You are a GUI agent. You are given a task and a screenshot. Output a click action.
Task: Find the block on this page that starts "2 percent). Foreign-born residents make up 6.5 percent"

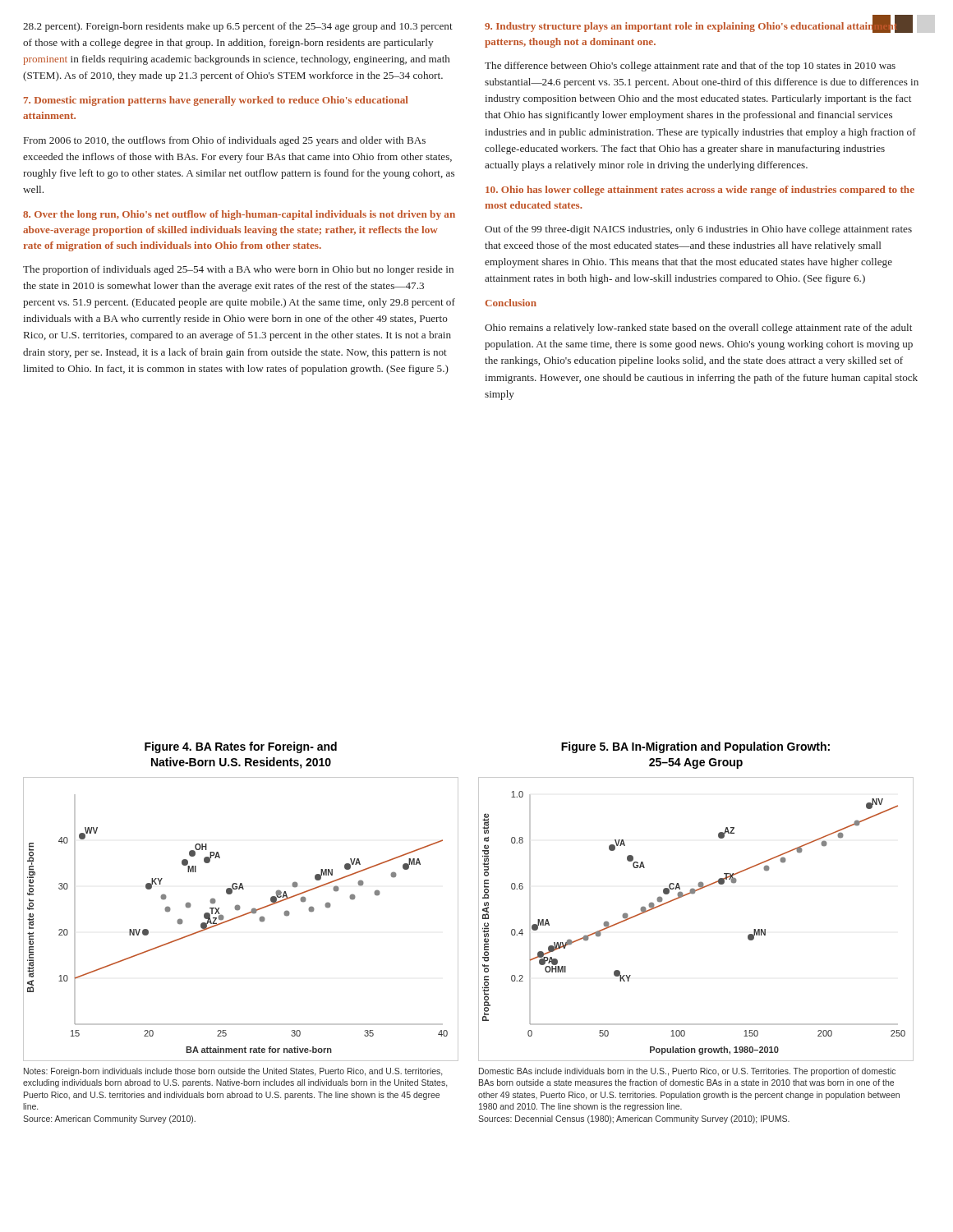pos(241,51)
